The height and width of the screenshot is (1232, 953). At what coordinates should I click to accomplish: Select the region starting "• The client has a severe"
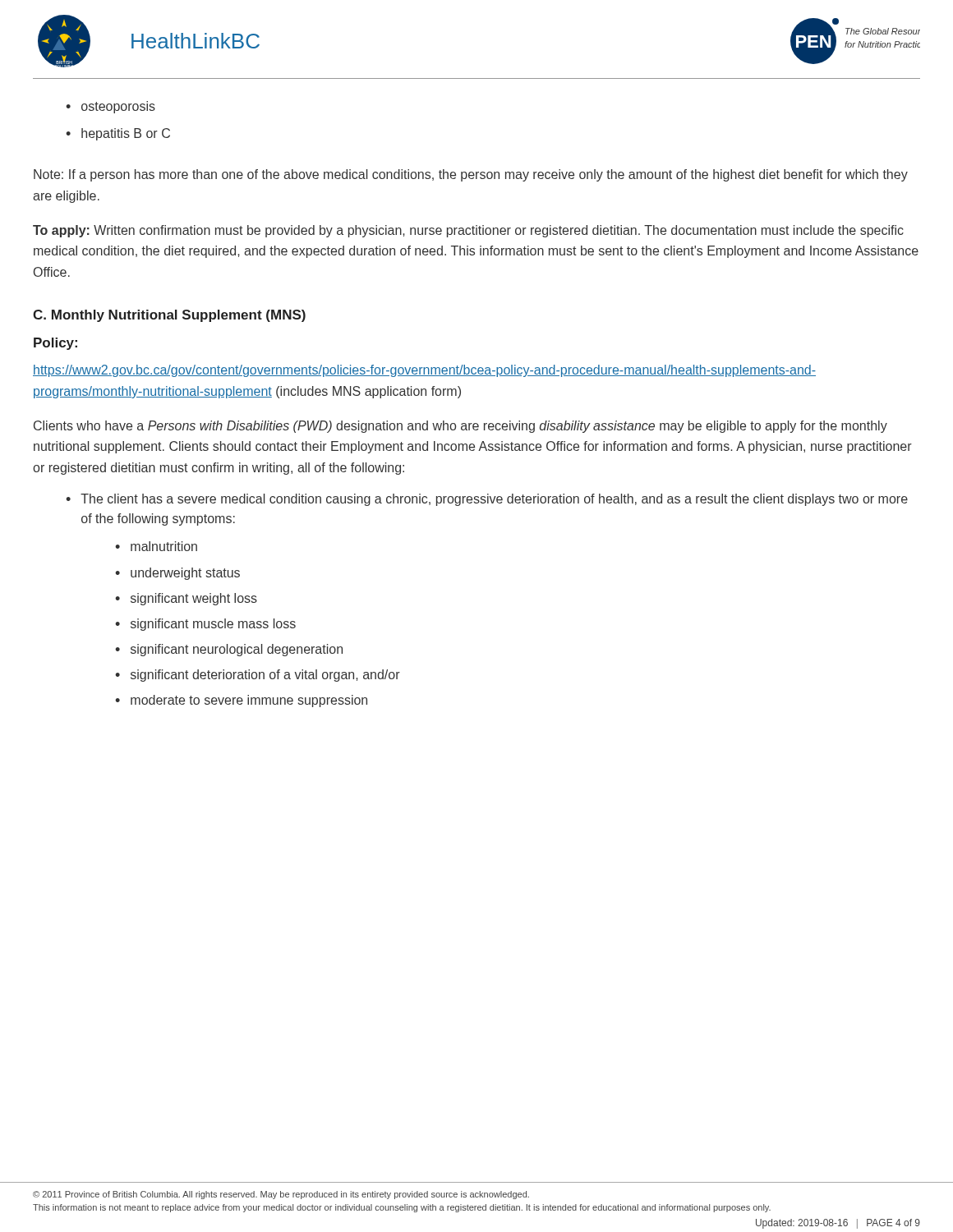(493, 509)
